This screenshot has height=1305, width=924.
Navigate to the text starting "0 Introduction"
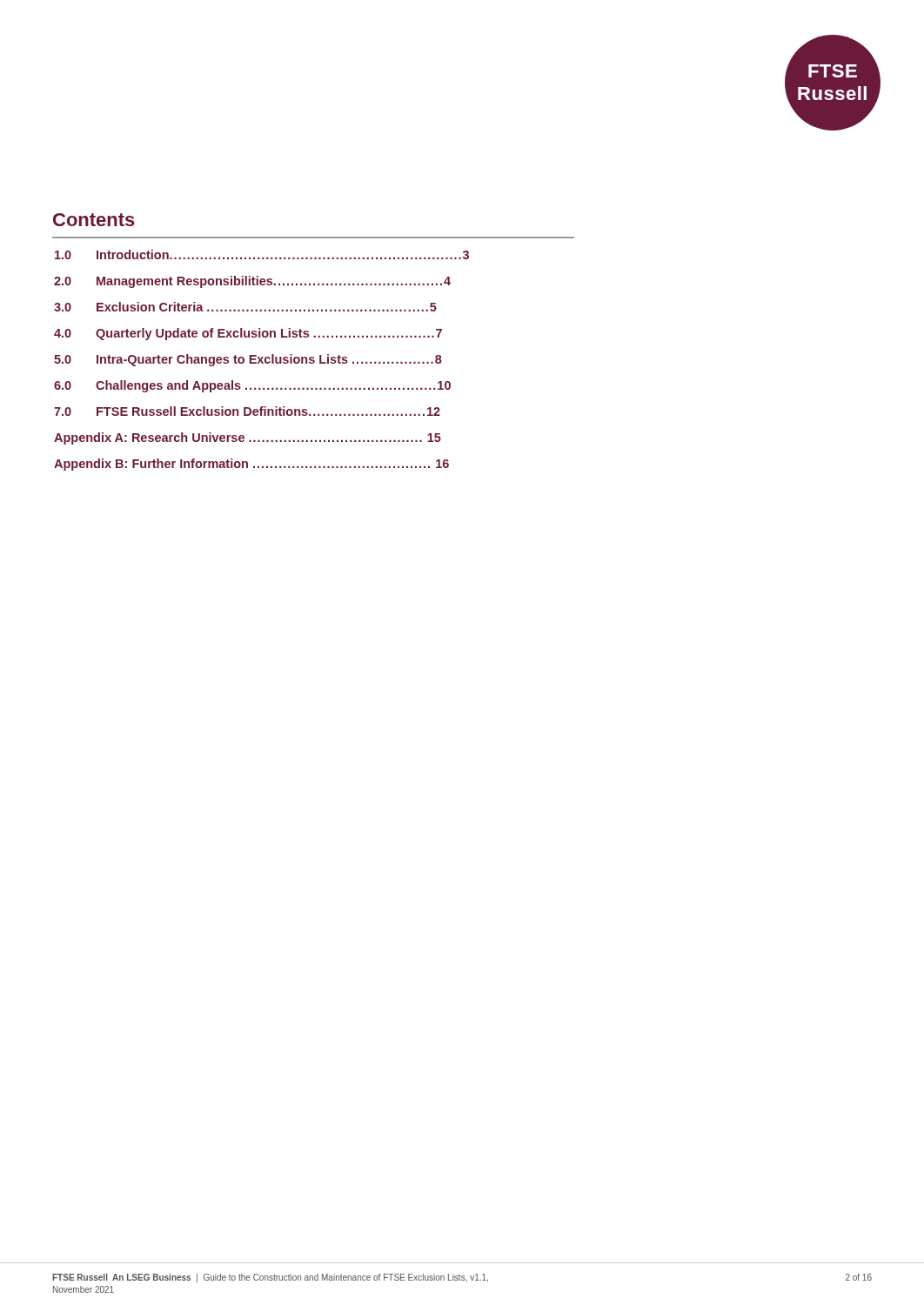[313, 255]
